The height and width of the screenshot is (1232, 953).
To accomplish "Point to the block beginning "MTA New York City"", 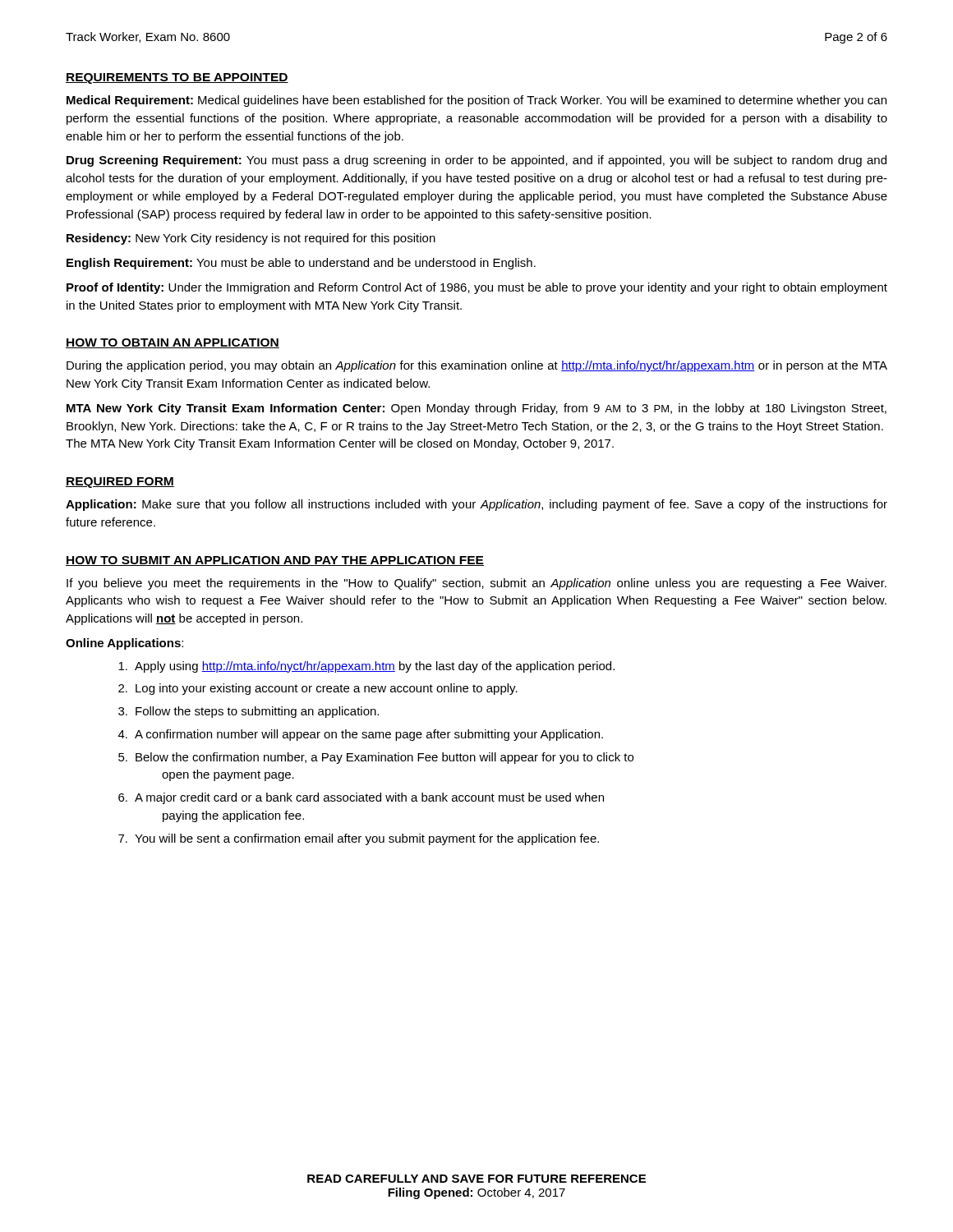I will (x=476, y=426).
